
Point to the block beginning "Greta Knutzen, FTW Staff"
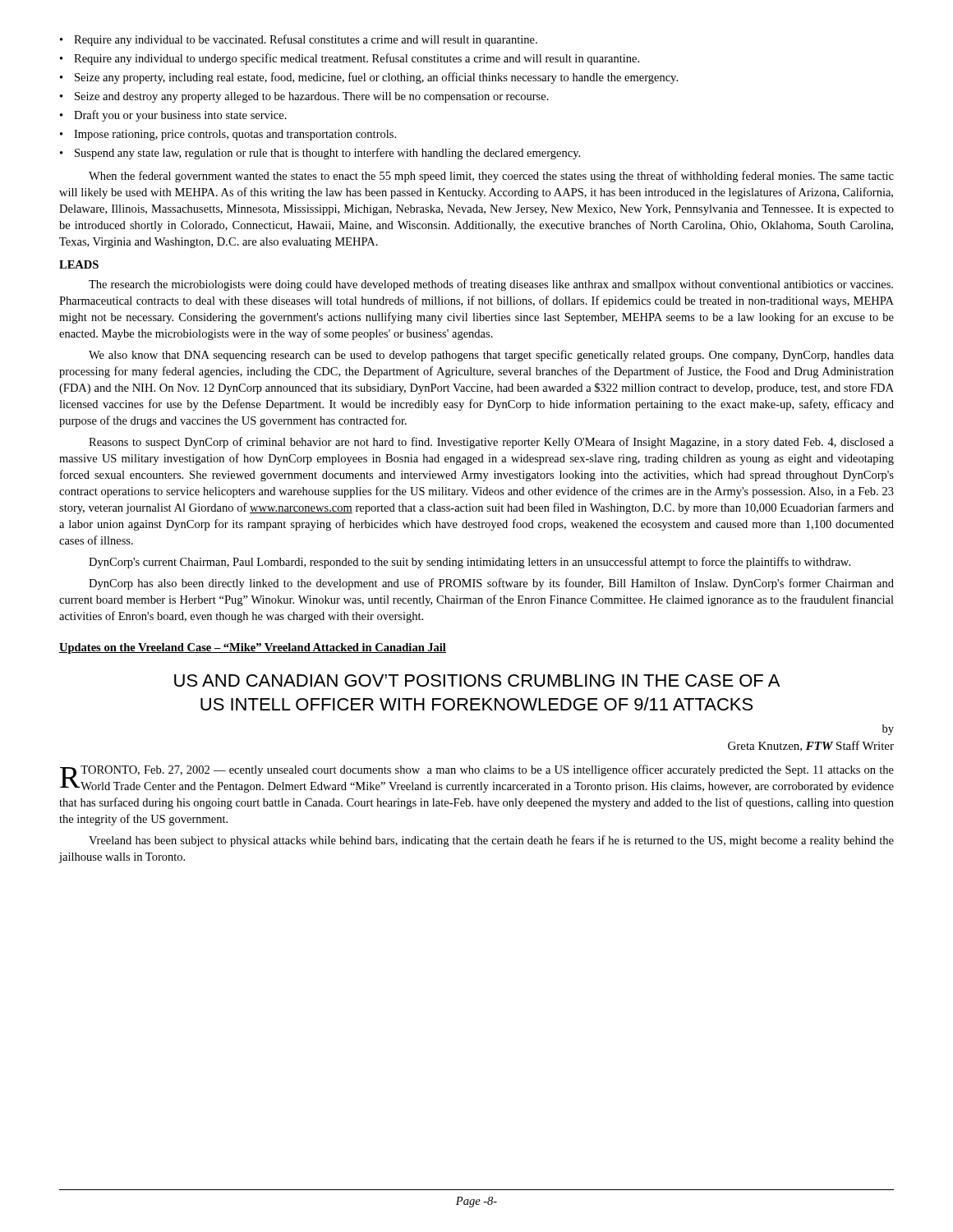[x=811, y=746]
